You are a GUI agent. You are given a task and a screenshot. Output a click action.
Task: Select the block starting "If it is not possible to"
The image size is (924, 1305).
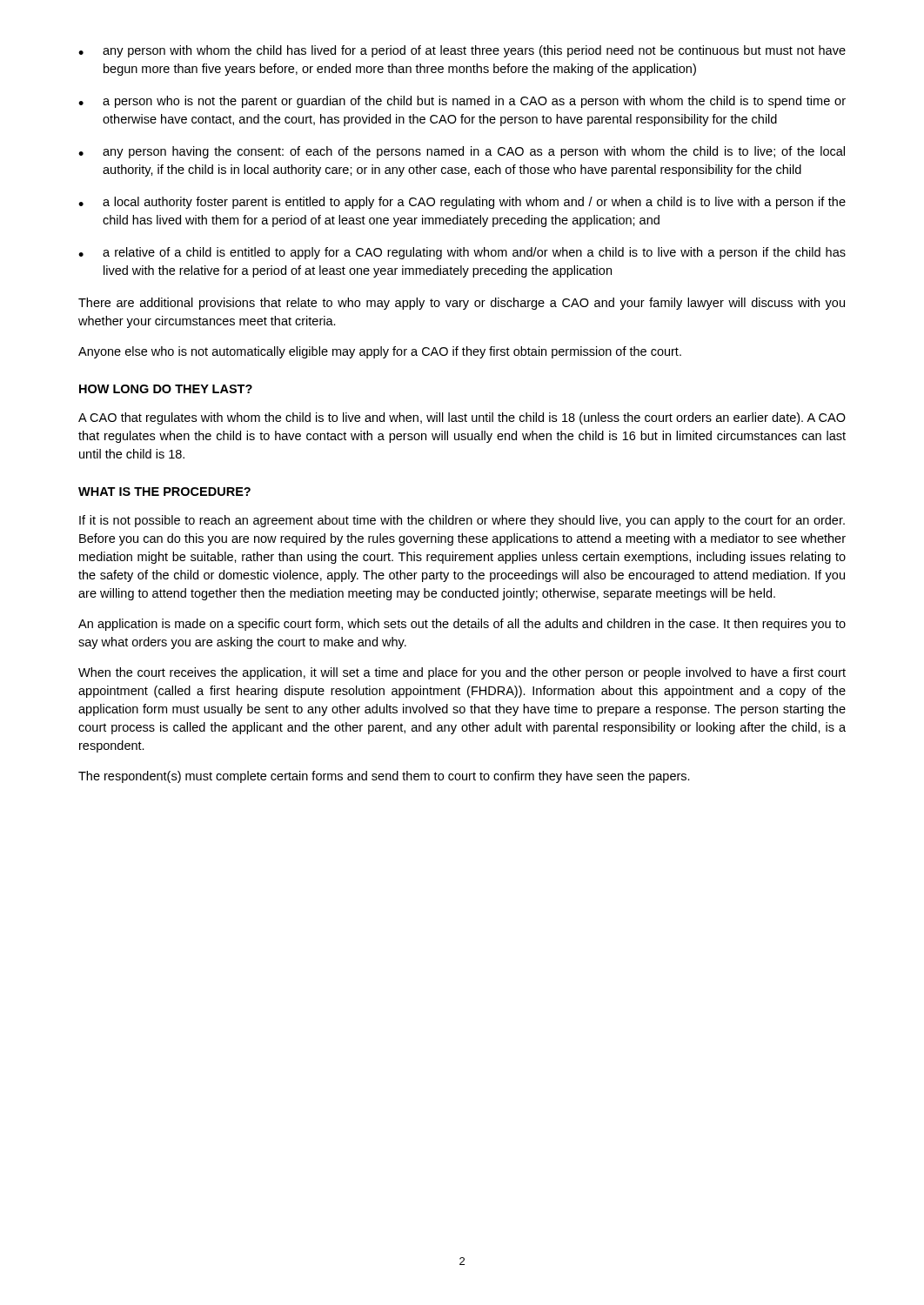coord(462,557)
